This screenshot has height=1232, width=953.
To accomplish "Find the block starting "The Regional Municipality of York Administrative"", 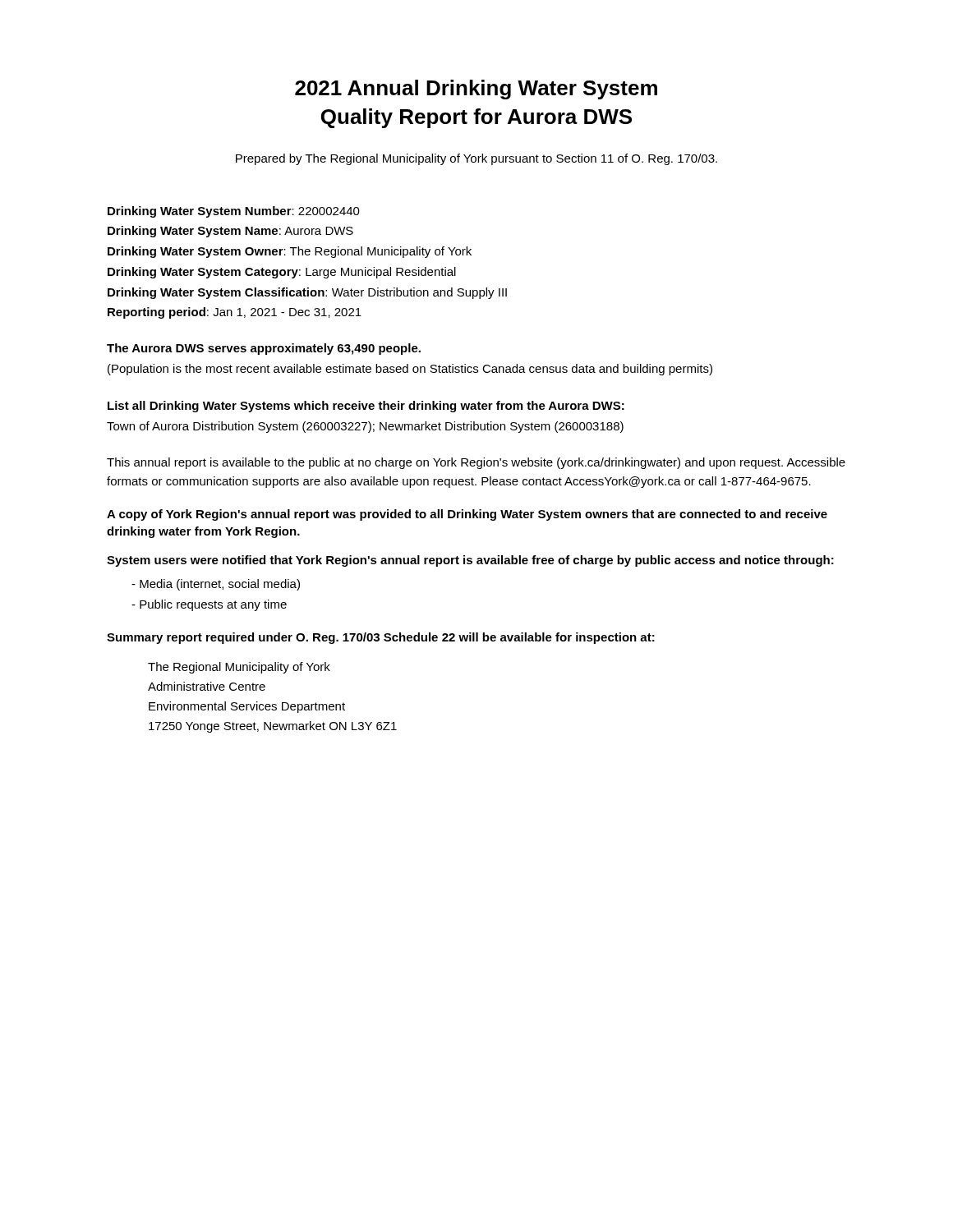I will 272,696.
